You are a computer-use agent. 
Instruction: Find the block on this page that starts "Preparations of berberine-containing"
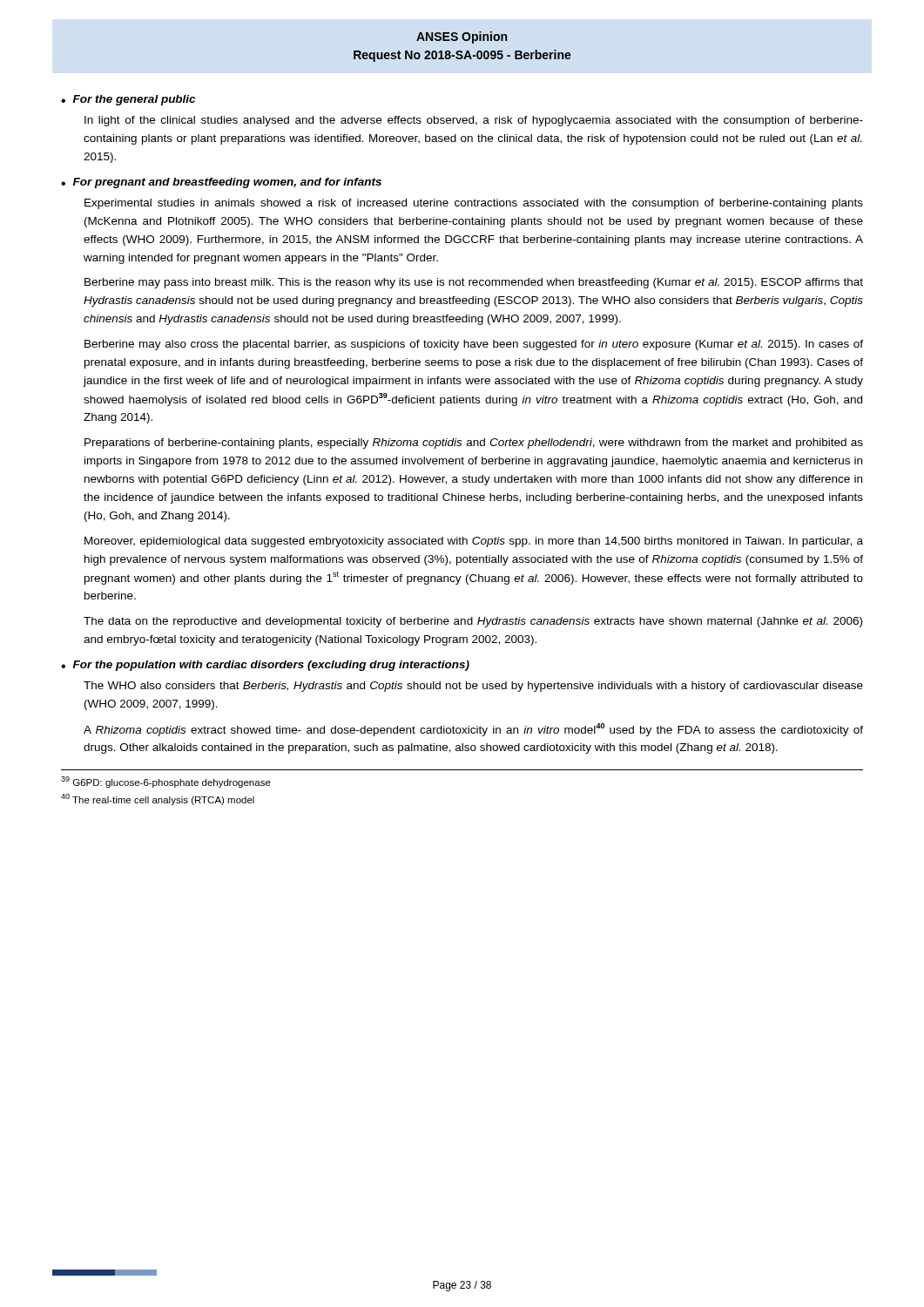[473, 479]
